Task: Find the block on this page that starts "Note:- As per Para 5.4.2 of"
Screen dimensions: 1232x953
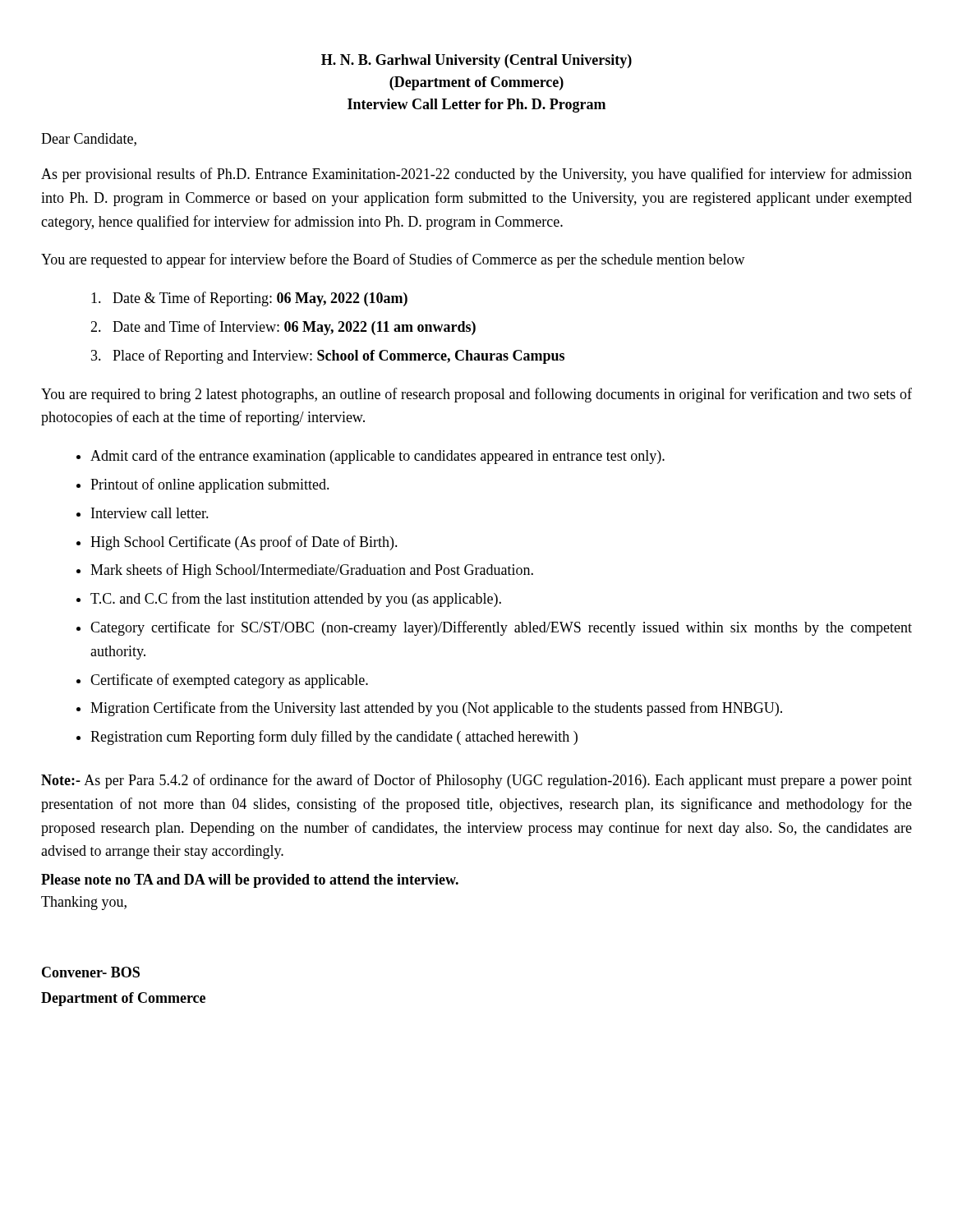Action: click(476, 816)
